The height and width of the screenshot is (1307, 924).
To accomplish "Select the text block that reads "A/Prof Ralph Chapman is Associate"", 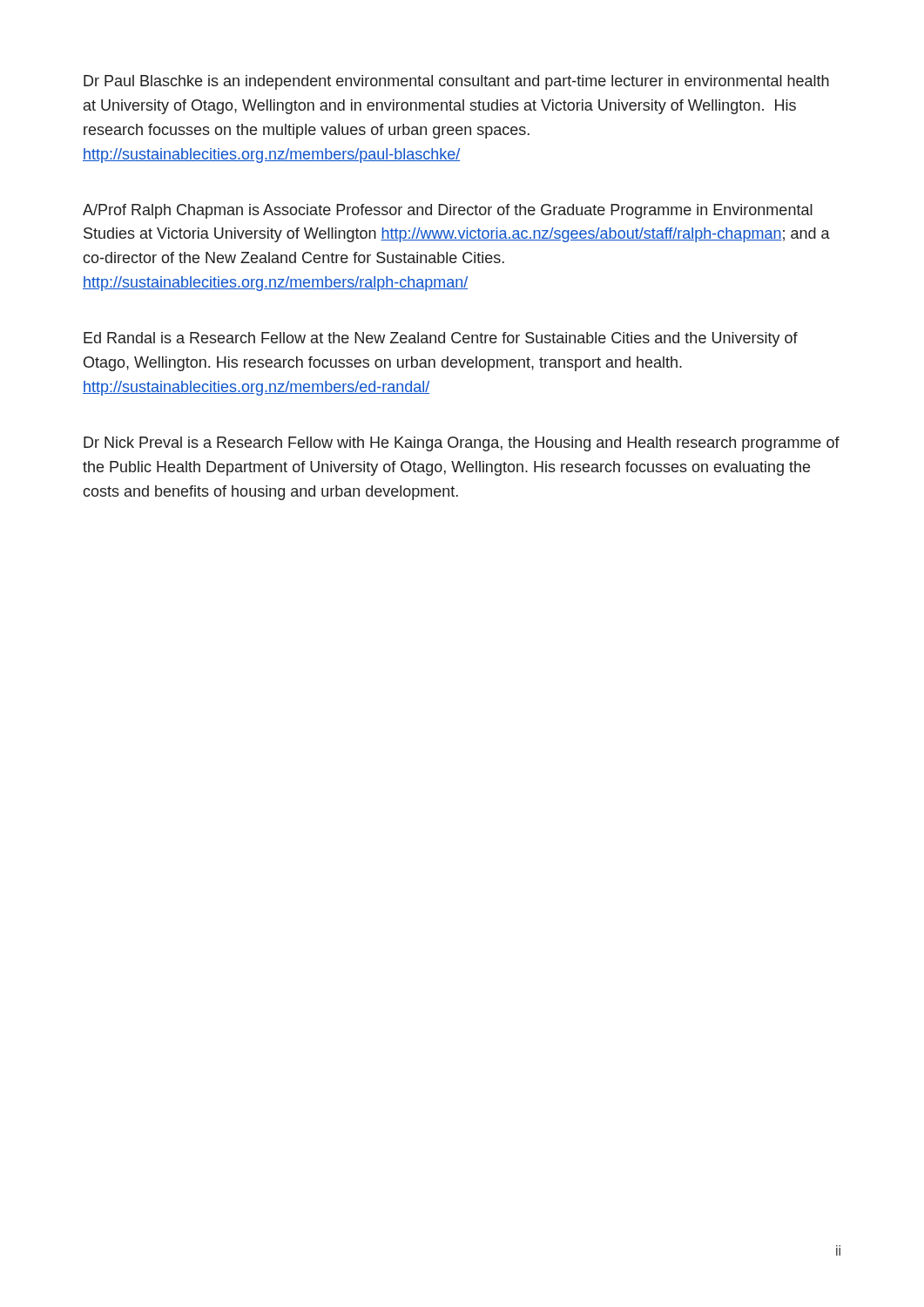I will pos(456,246).
